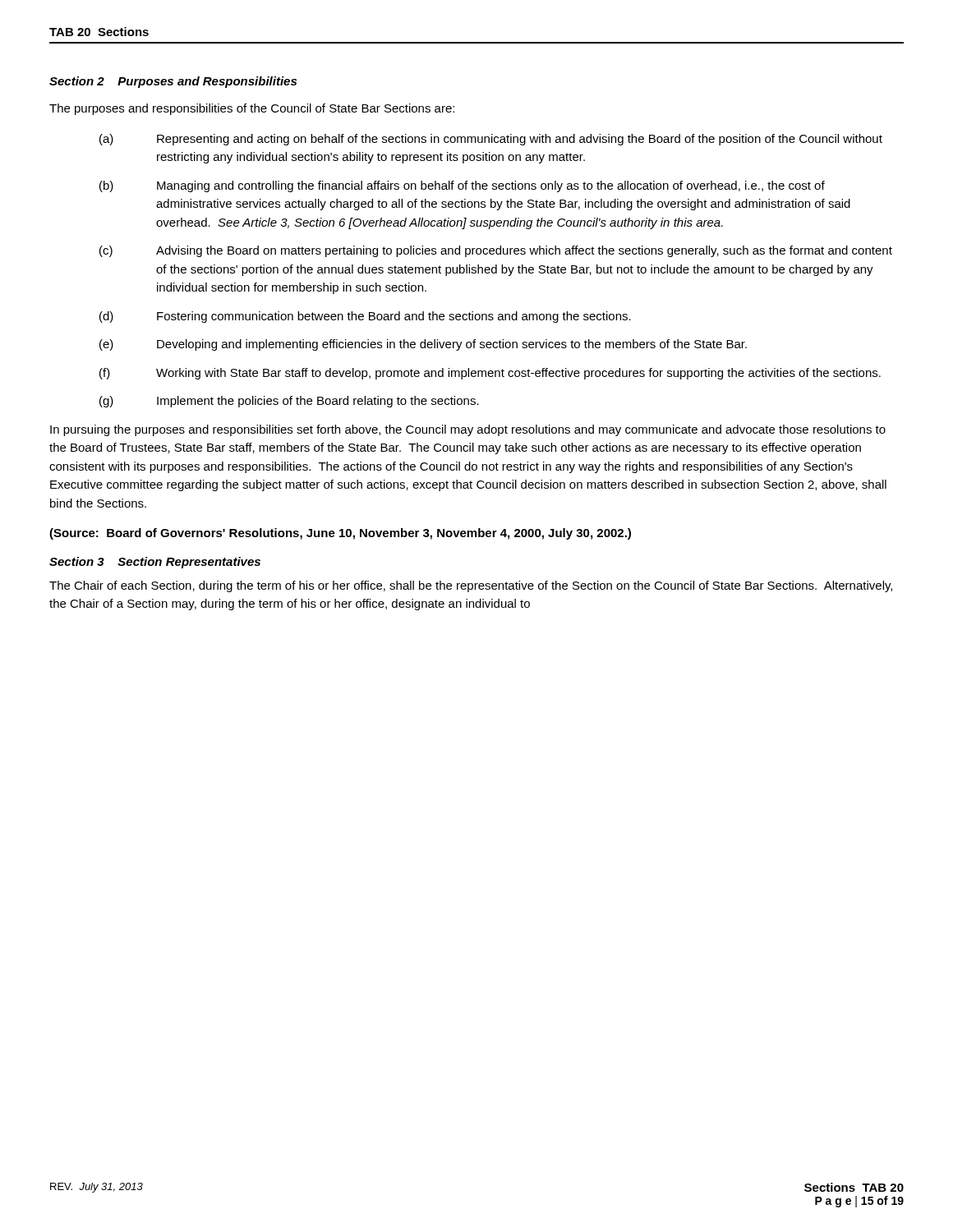Image resolution: width=953 pixels, height=1232 pixels.
Task: Point to the element starting "(f) Working with State Bar"
Action: (476, 373)
